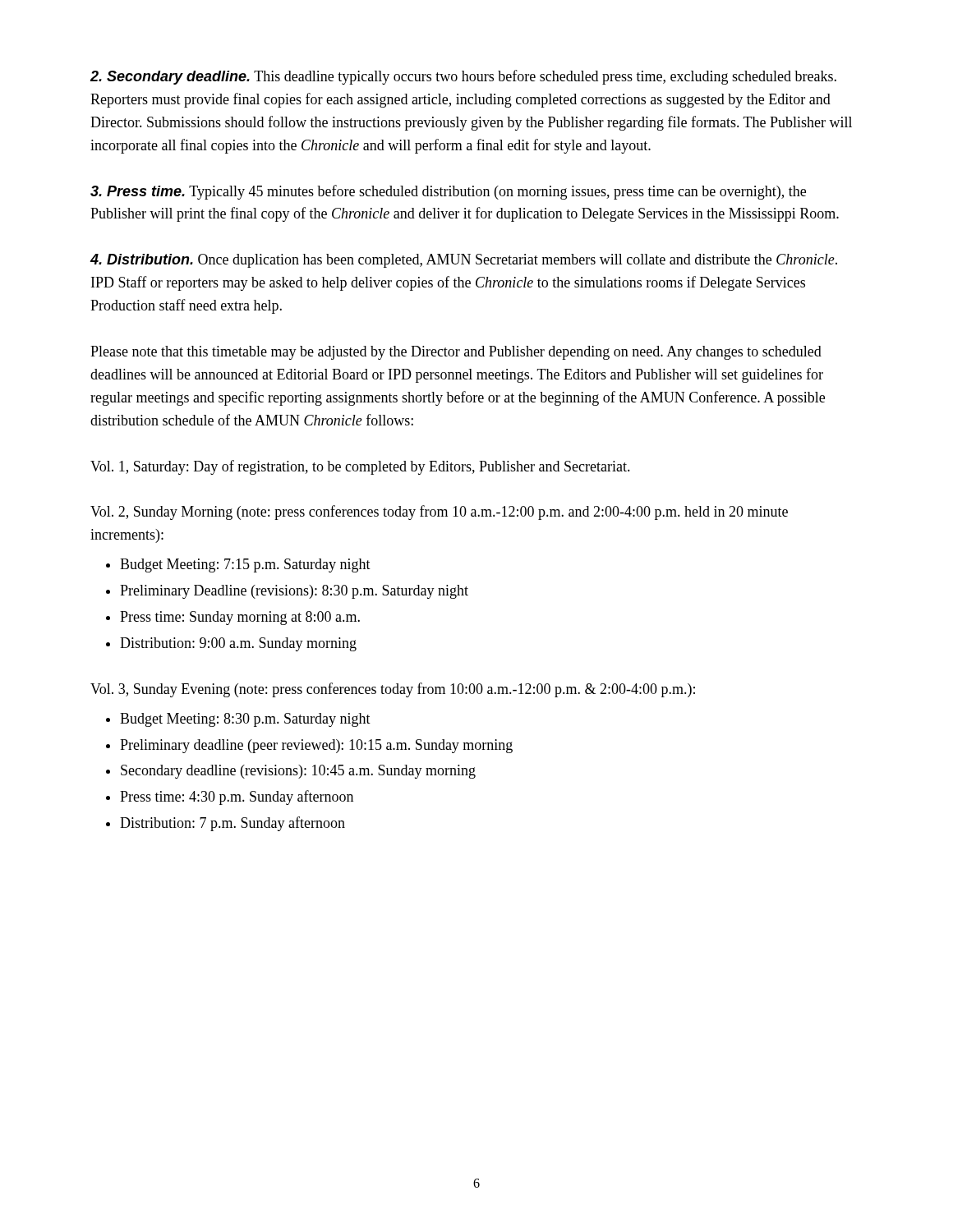Find the list item that reads "Budget Meeting: 7:15 p.m. Saturday night"

tap(245, 564)
